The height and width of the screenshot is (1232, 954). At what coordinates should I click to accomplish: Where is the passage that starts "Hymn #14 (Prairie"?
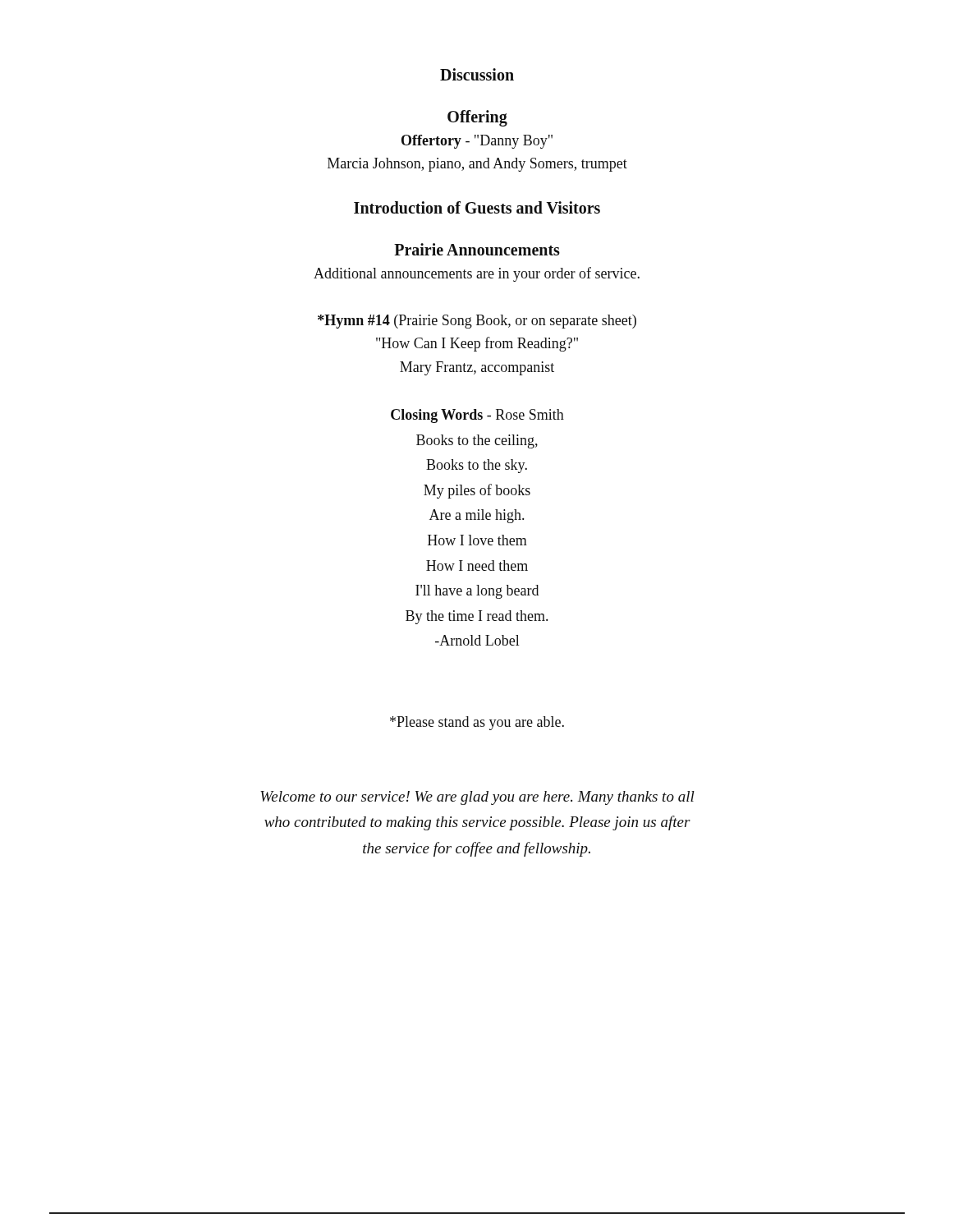point(477,344)
